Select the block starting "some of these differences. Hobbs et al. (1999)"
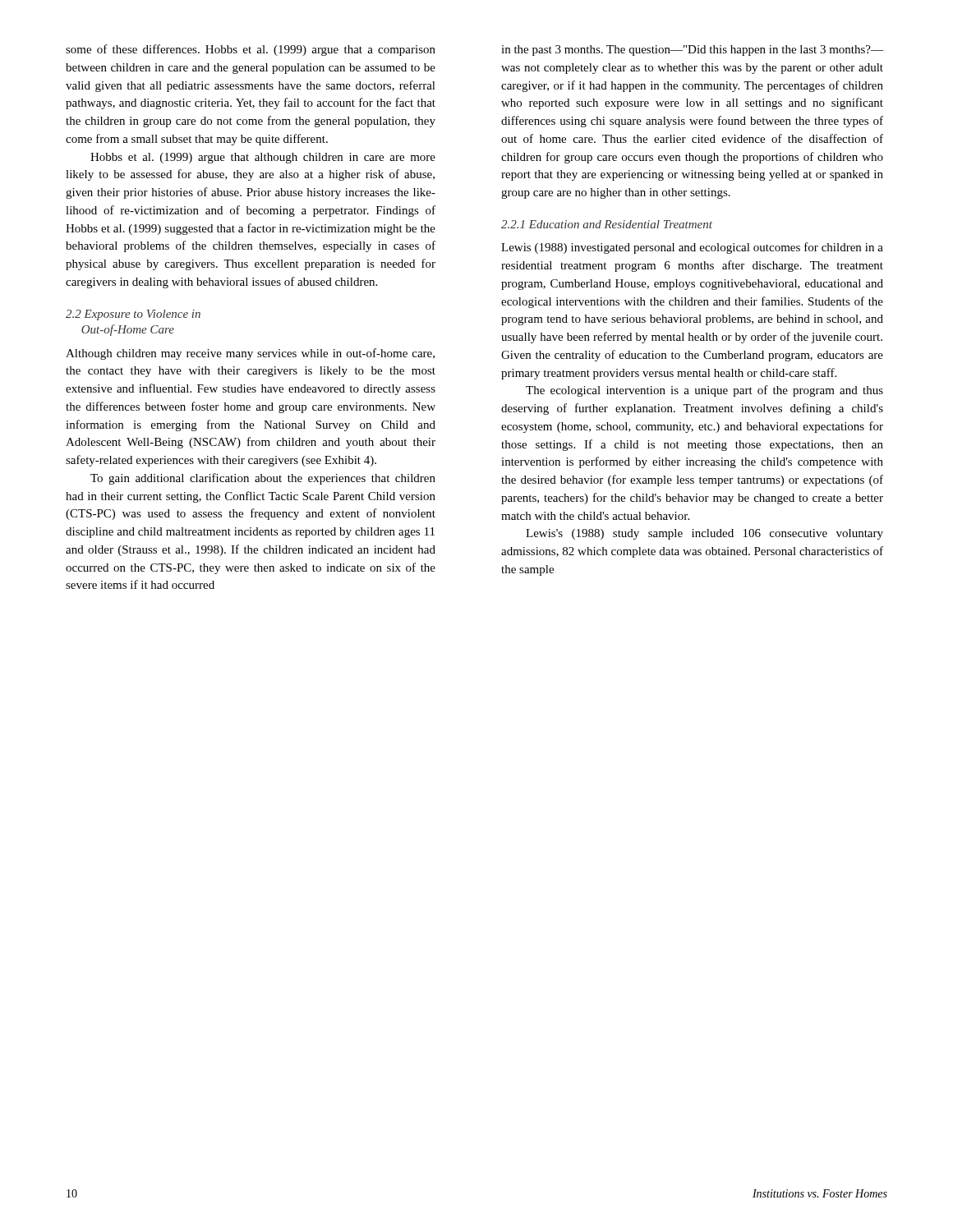Image resolution: width=953 pixels, height=1232 pixels. click(251, 166)
